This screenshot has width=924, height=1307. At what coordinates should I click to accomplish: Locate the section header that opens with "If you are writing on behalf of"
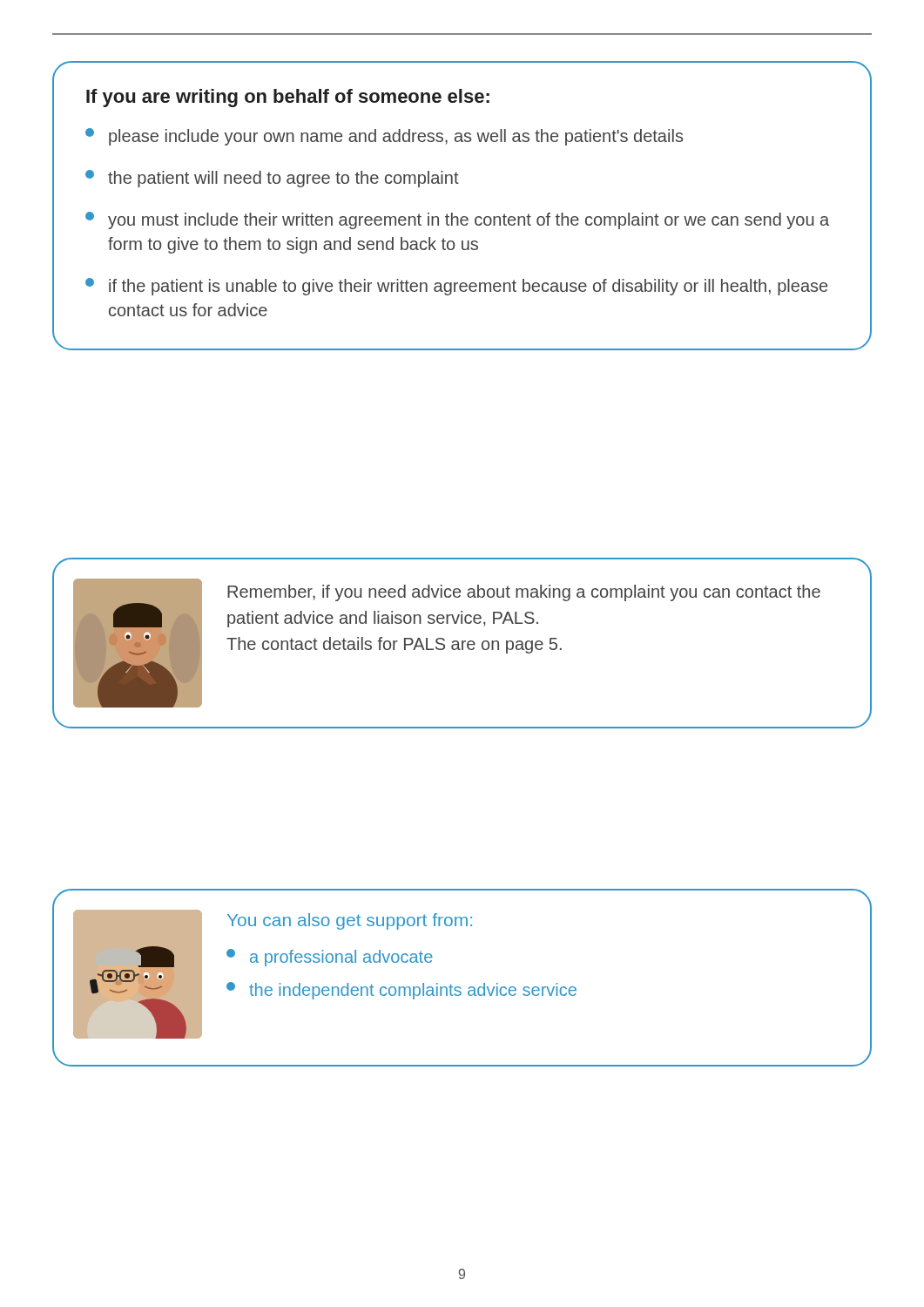tap(288, 96)
